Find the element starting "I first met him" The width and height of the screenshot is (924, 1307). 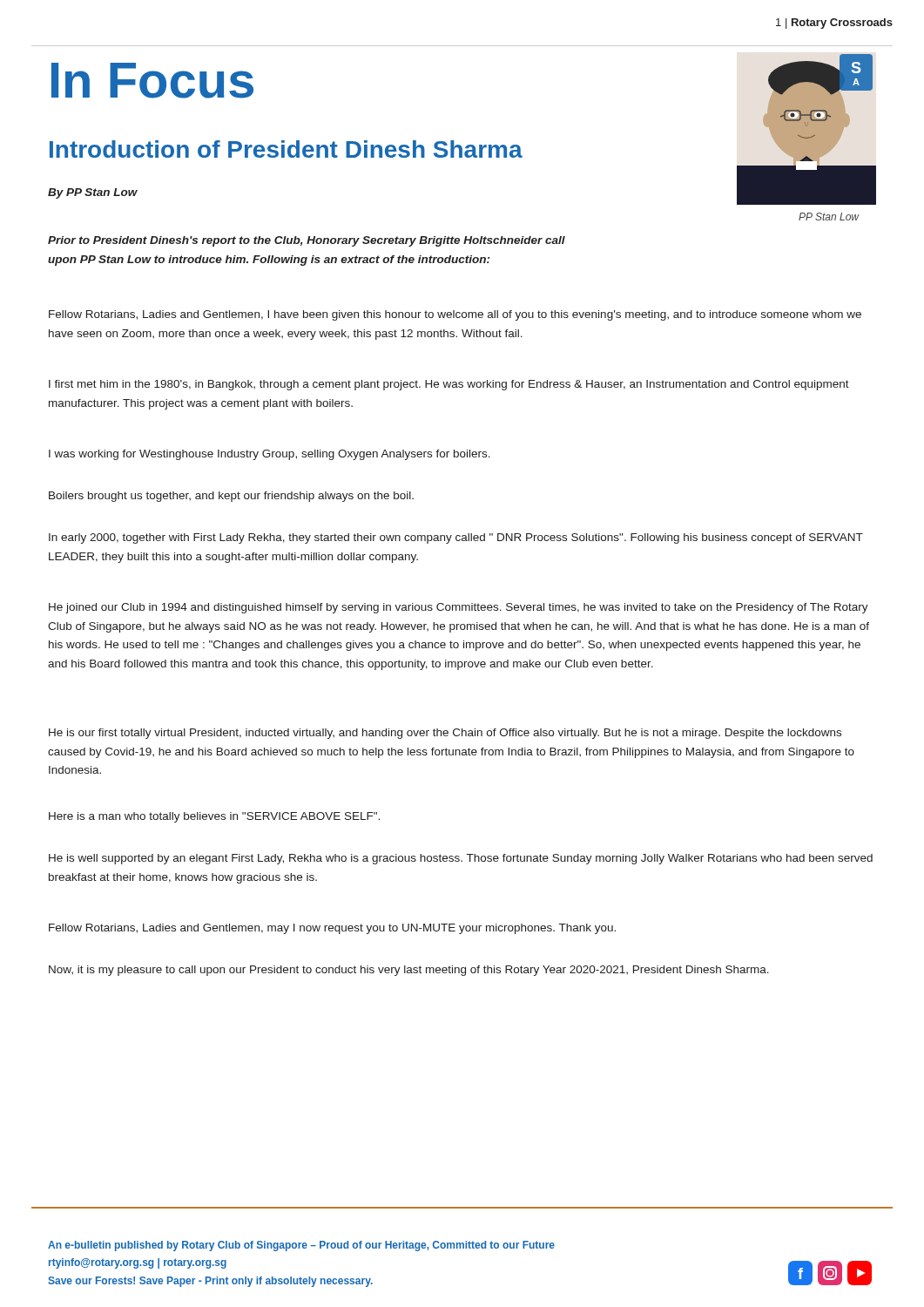[x=448, y=393]
